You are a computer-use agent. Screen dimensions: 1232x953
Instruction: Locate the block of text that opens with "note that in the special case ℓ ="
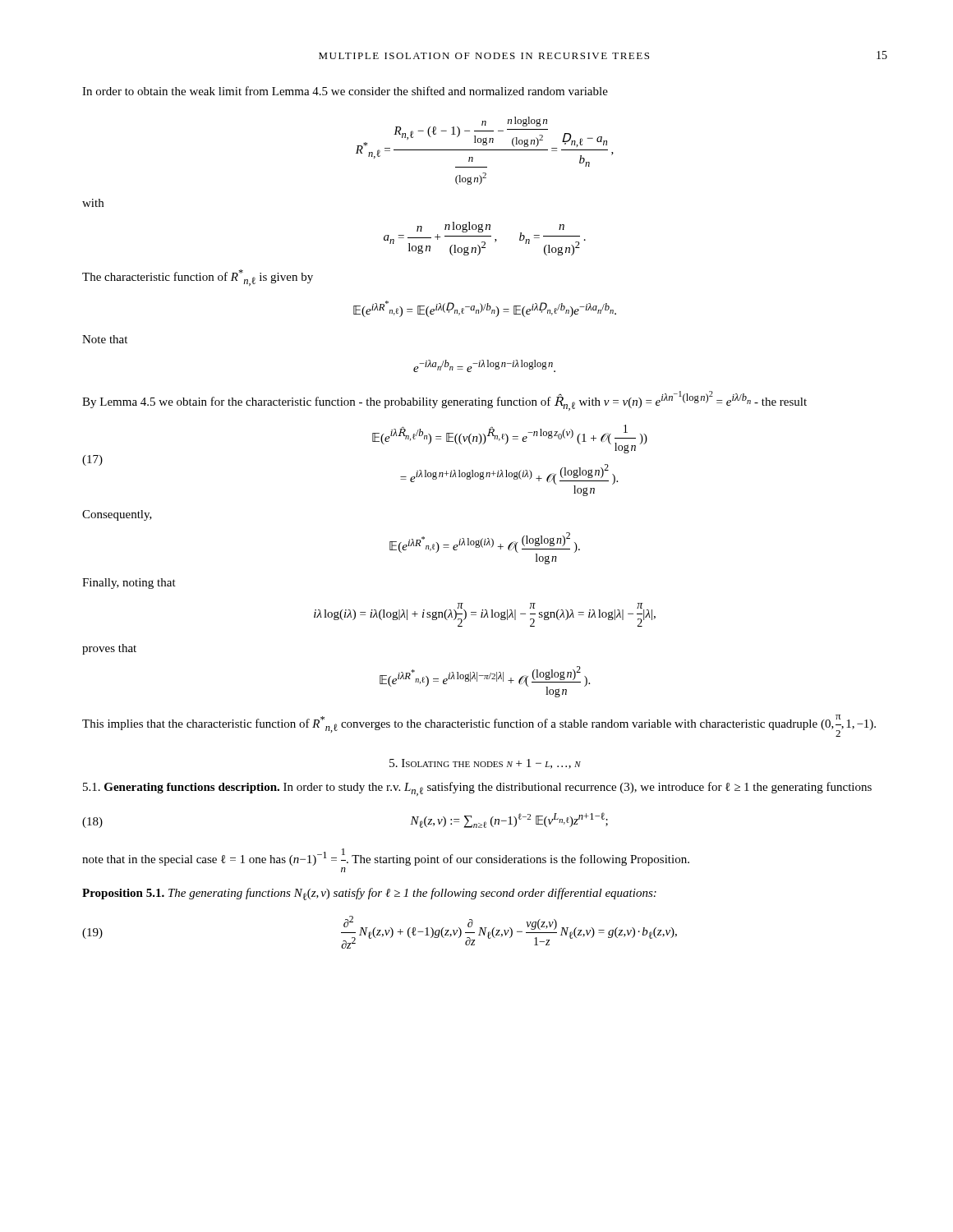tap(386, 861)
